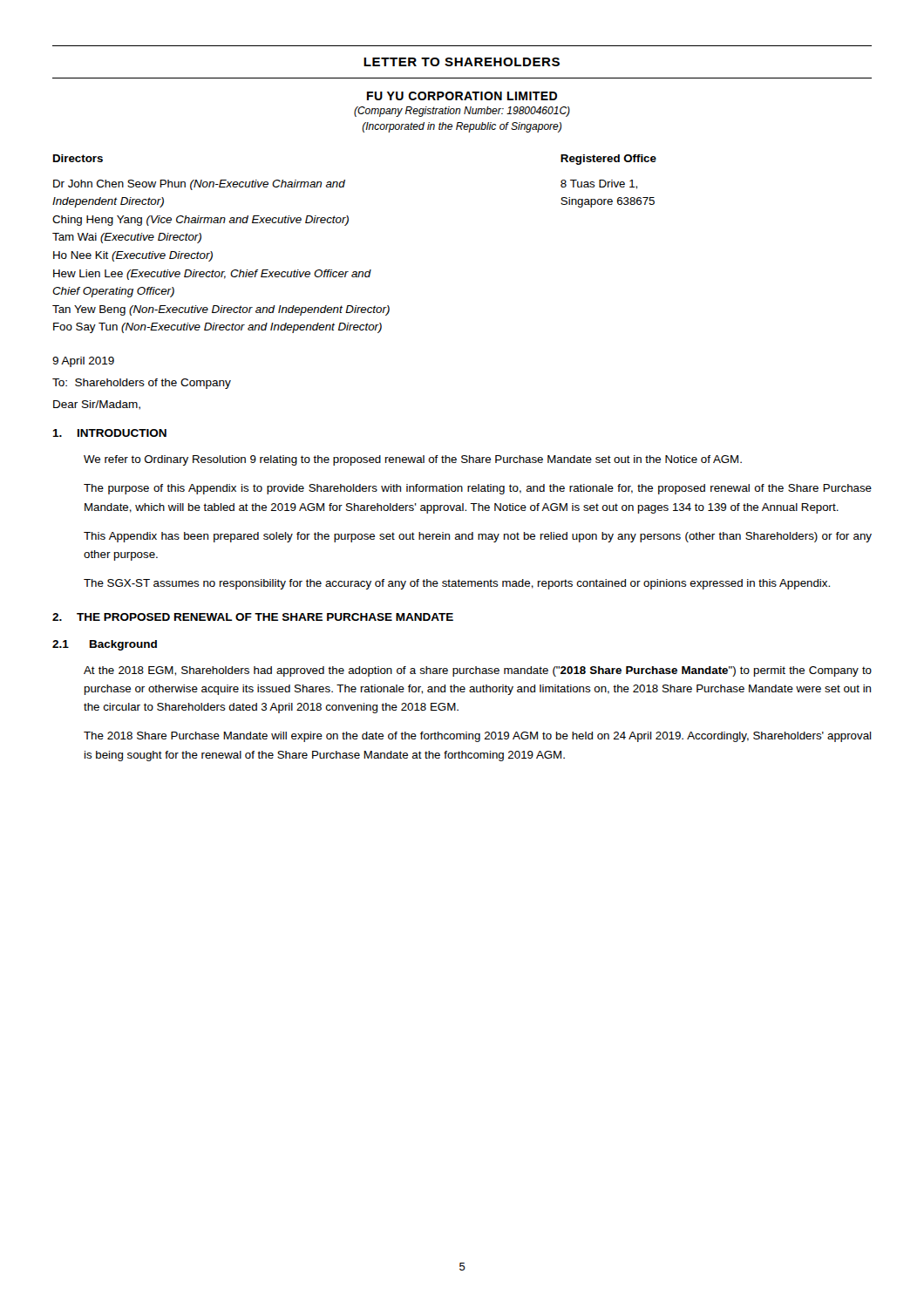The width and height of the screenshot is (924, 1308).
Task: Where does it say "2.THE PROPOSED RENEWAL OF THE SHARE PURCHASE MANDATE"?
Action: (x=253, y=617)
